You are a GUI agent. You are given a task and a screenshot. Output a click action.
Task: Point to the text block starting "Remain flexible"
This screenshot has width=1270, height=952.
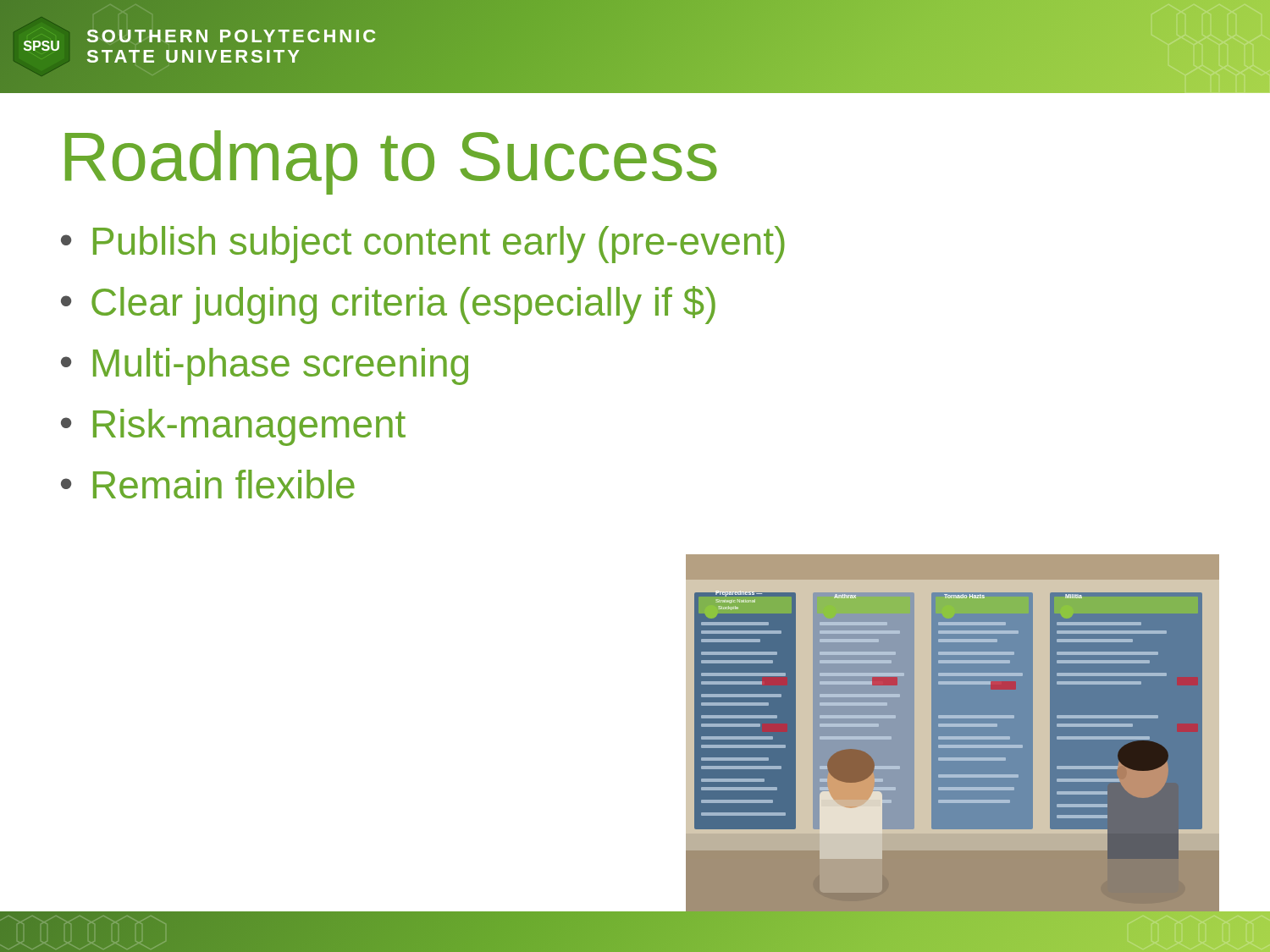click(223, 485)
